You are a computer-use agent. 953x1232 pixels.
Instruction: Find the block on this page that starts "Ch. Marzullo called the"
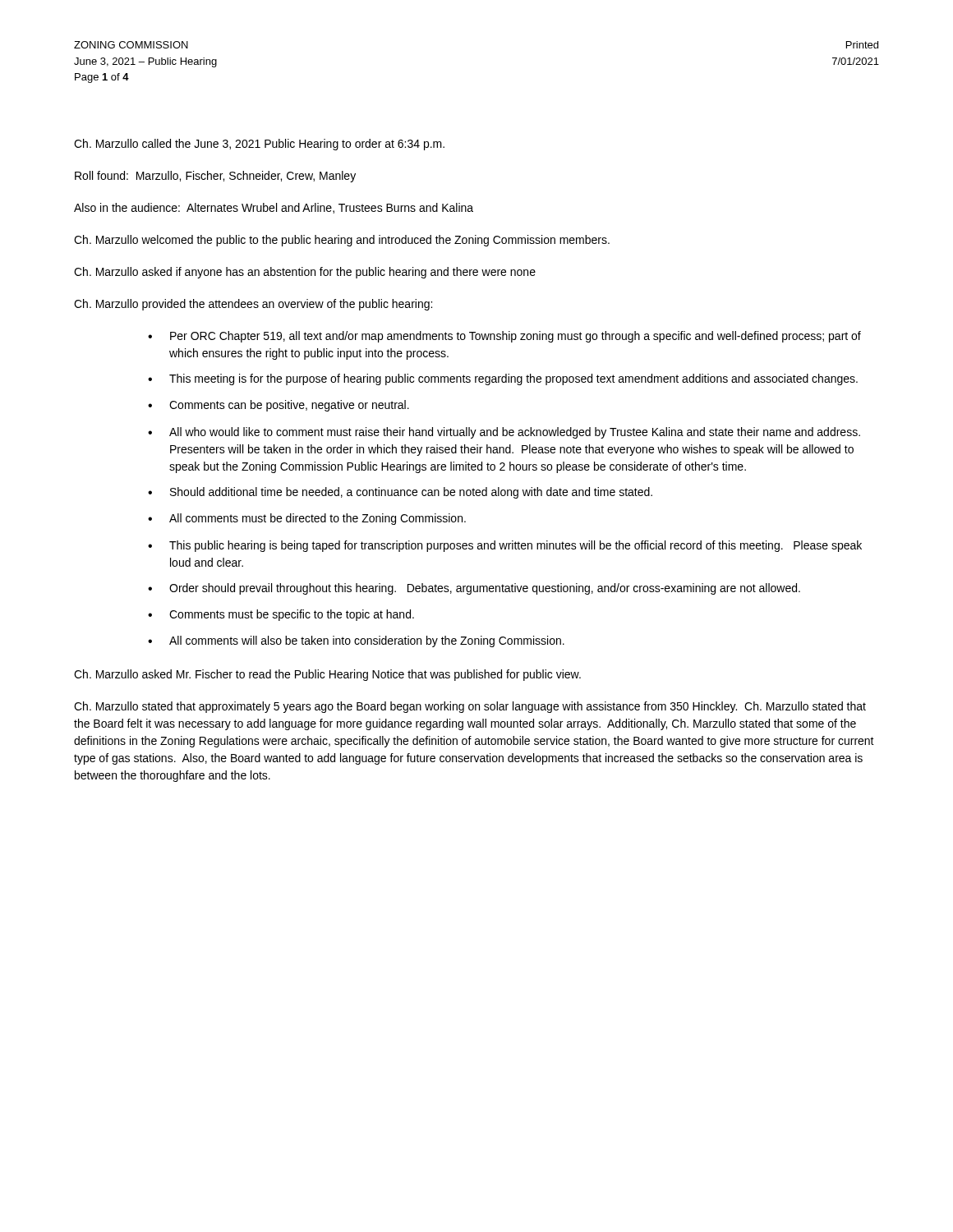[260, 144]
